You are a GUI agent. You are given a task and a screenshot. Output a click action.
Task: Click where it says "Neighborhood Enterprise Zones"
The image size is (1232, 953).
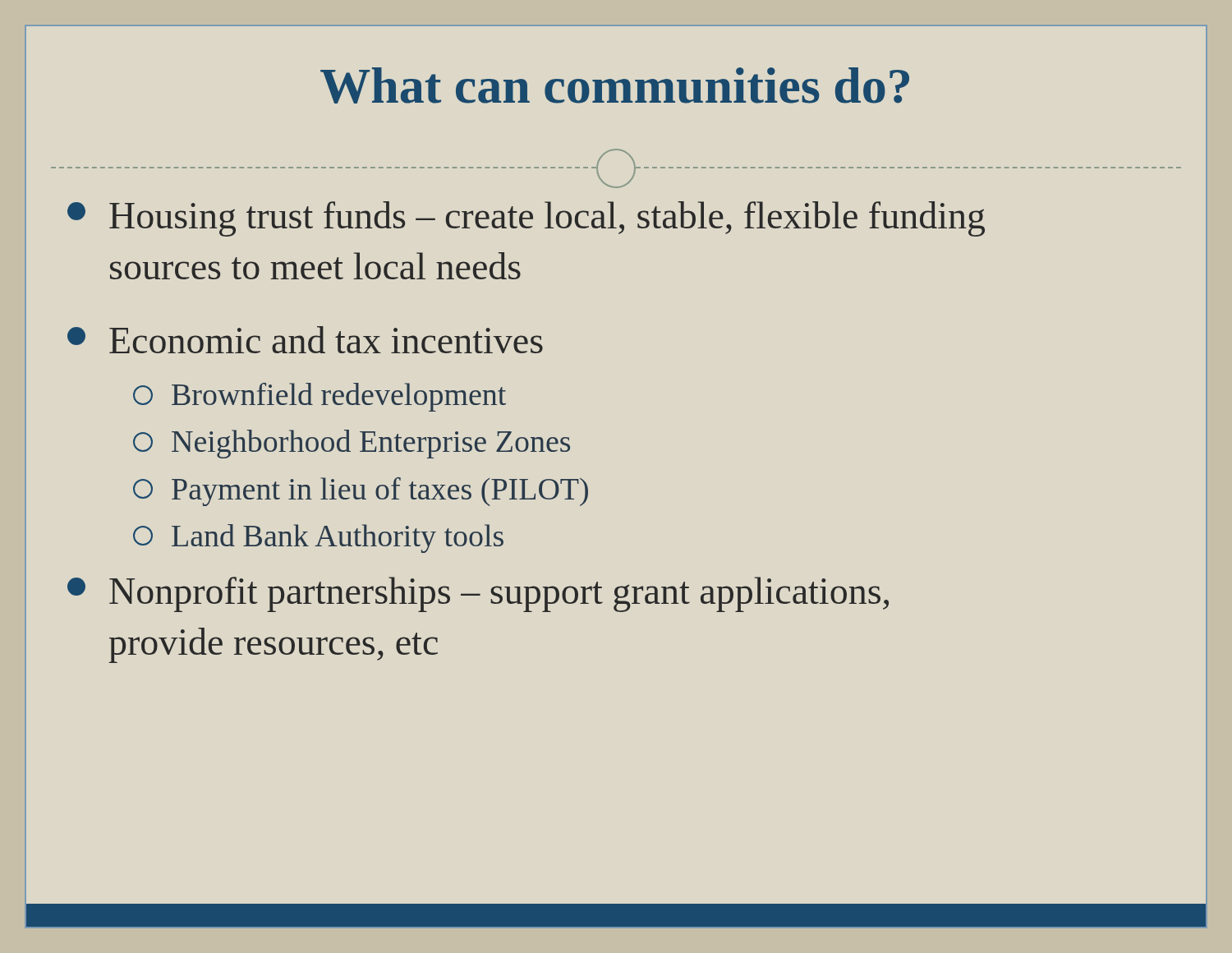(x=352, y=442)
